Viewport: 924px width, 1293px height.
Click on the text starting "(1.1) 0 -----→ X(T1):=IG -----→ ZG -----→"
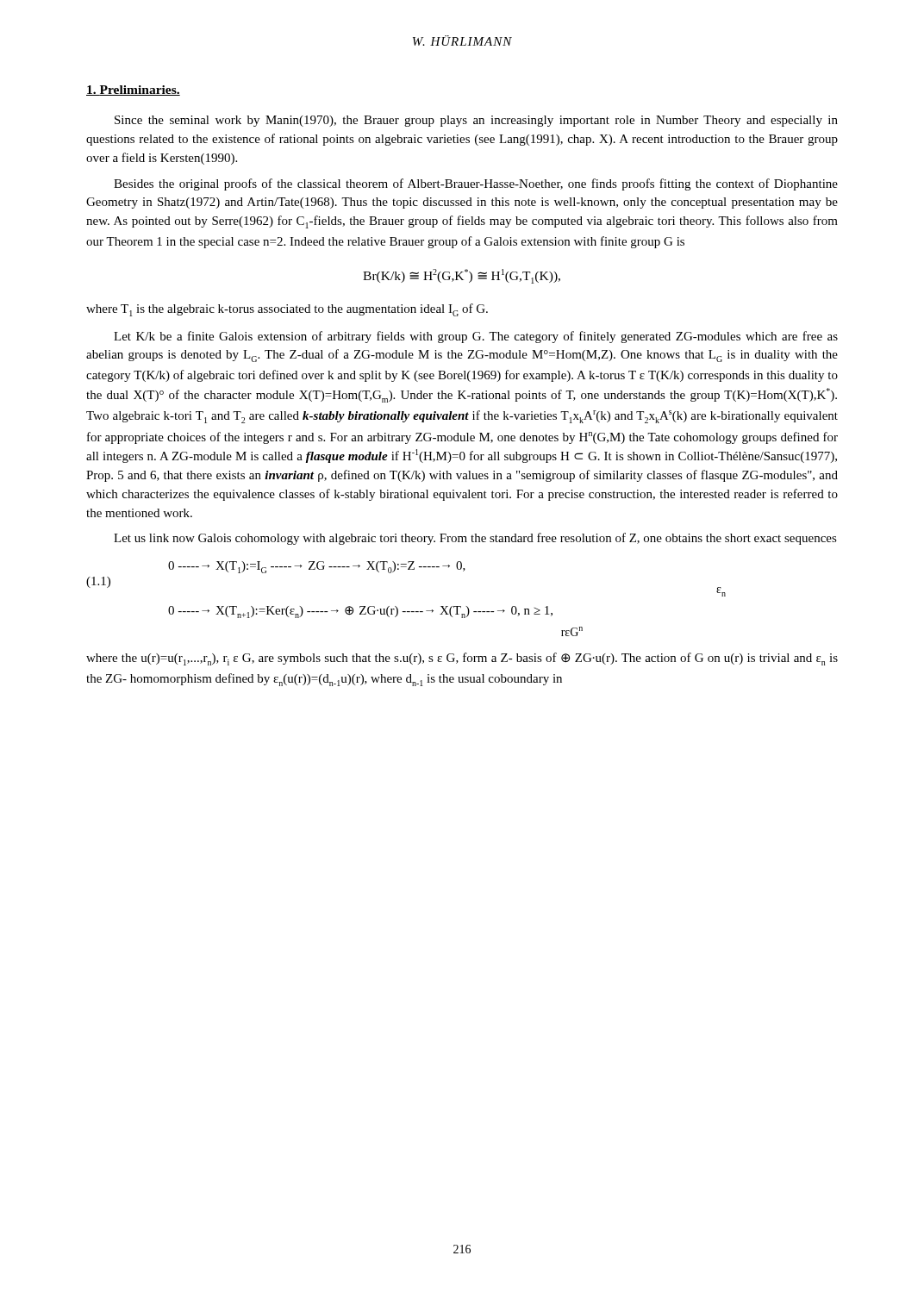[462, 599]
